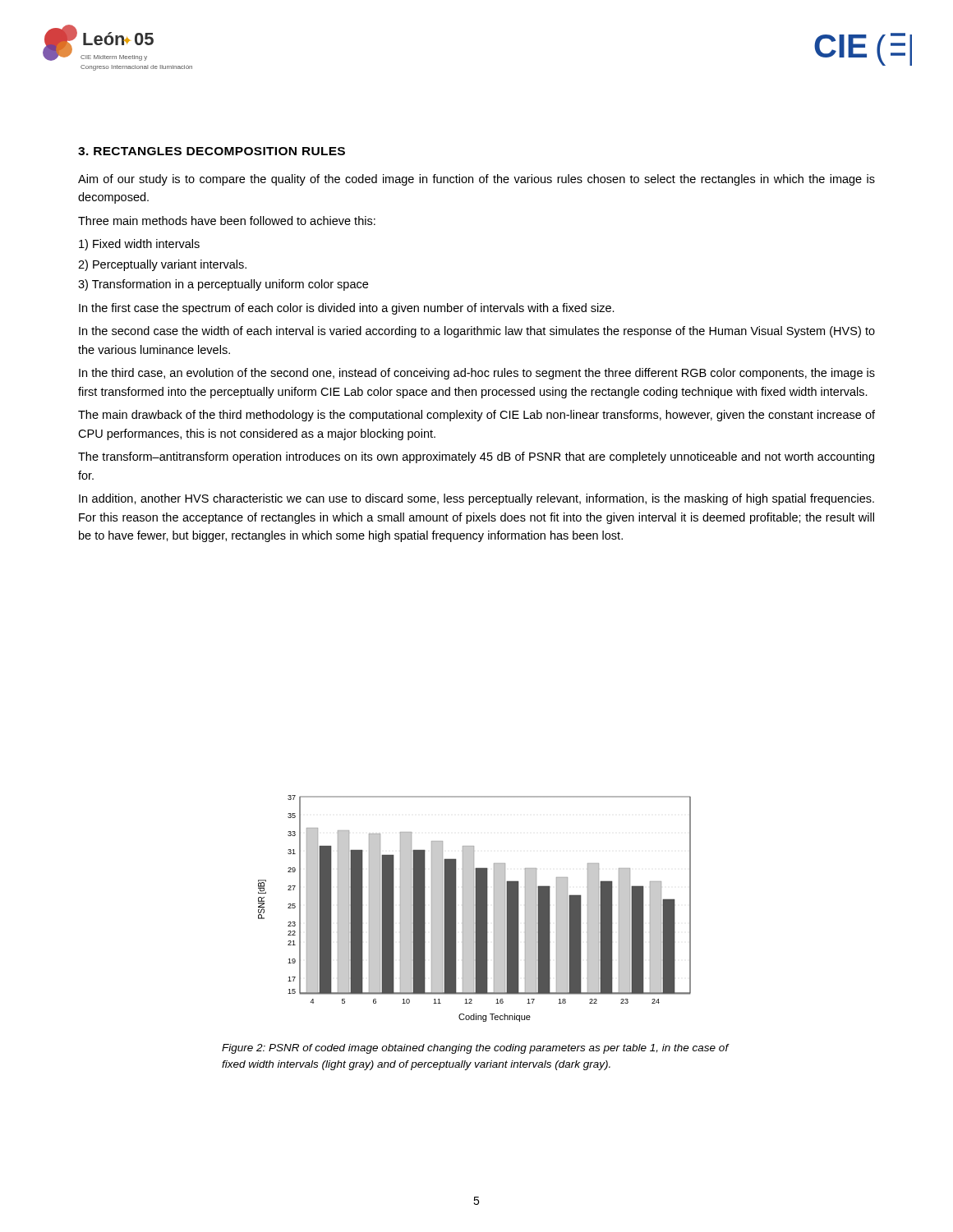This screenshot has height=1232, width=953.
Task: Click on the list item that reads "2) Perceptually variant"
Action: click(x=163, y=264)
